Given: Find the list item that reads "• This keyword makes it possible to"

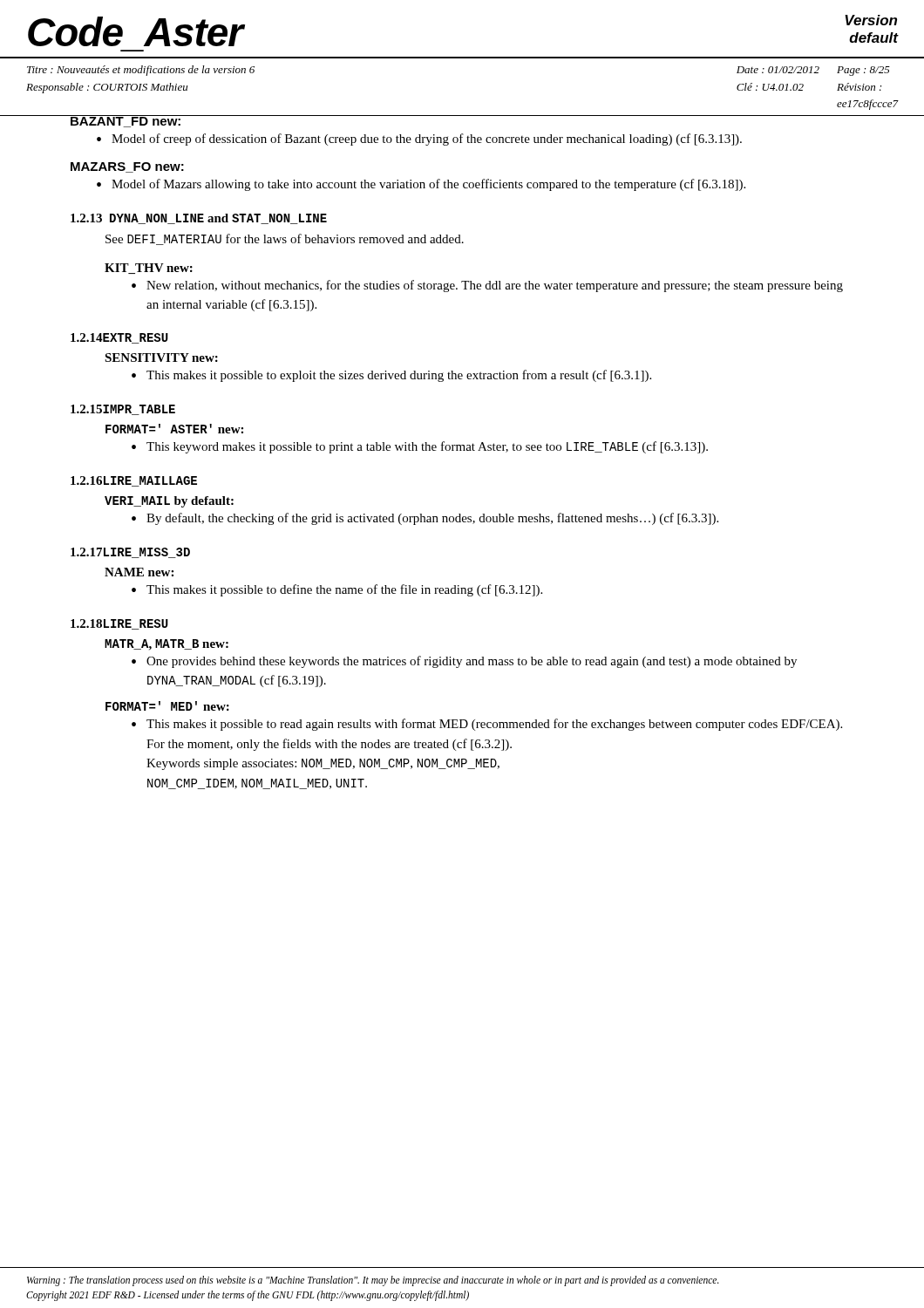Looking at the screenshot, I should coord(492,447).
